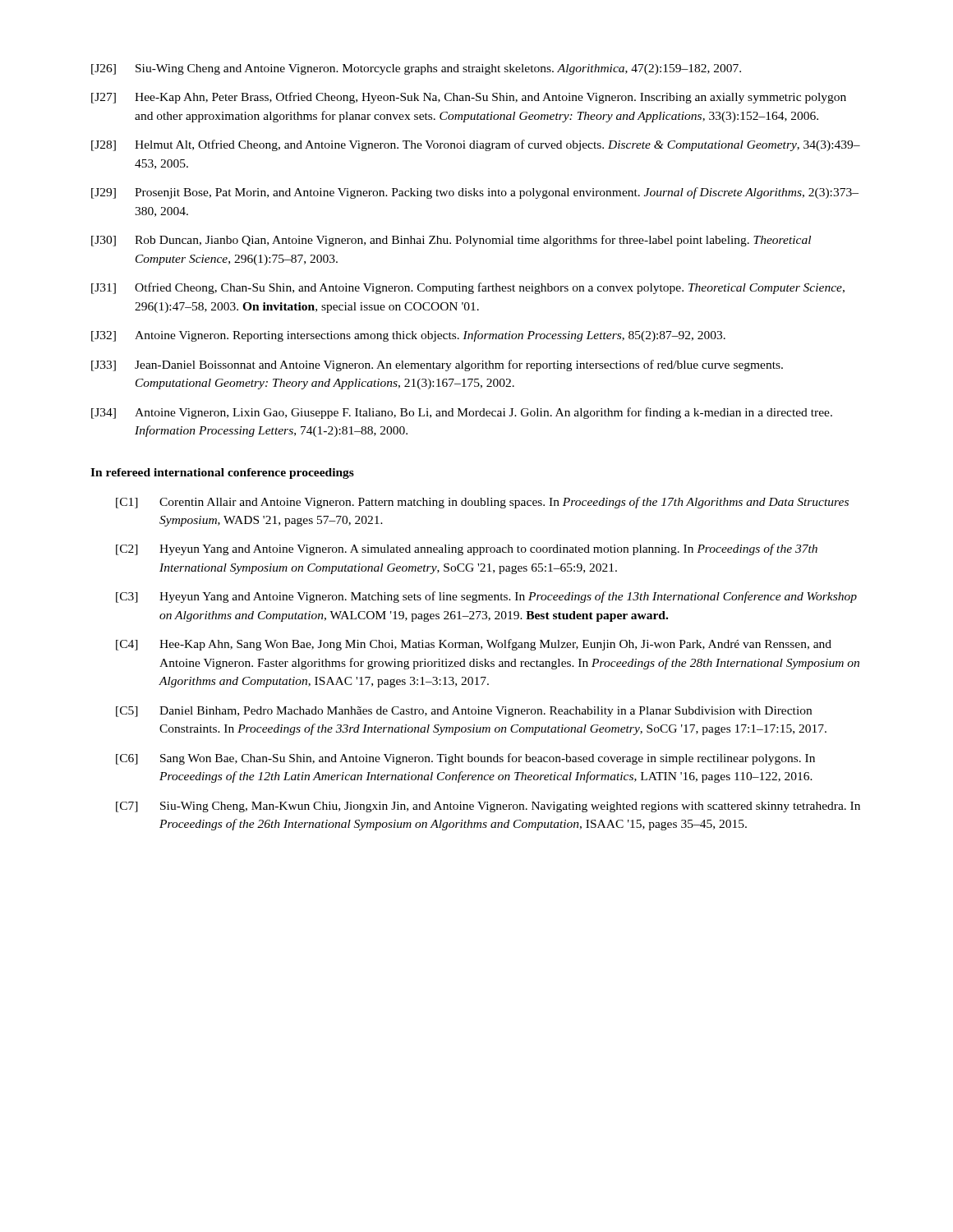Image resolution: width=953 pixels, height=1232 pixels.
Task: Locate the list item that reads "[J28] Helmut Alt, Otfried Cheong, and Antoine Vigneron."
Action: click(x=476, y=154)
